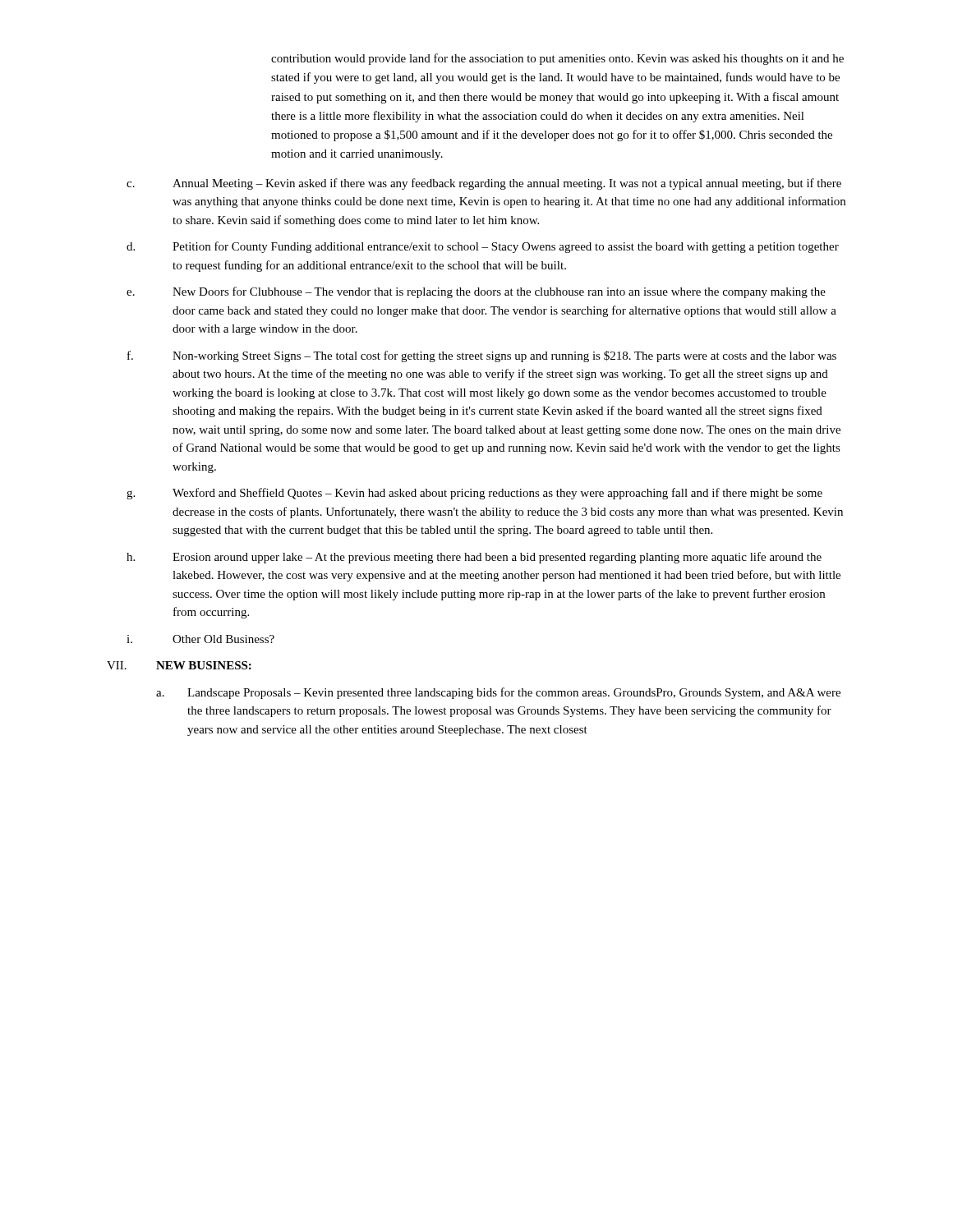This screenshot has width=953, height=1232.
Task: Where is the passage that starts "c. Annual Meeting – Kevin"?
Action: 476,201
